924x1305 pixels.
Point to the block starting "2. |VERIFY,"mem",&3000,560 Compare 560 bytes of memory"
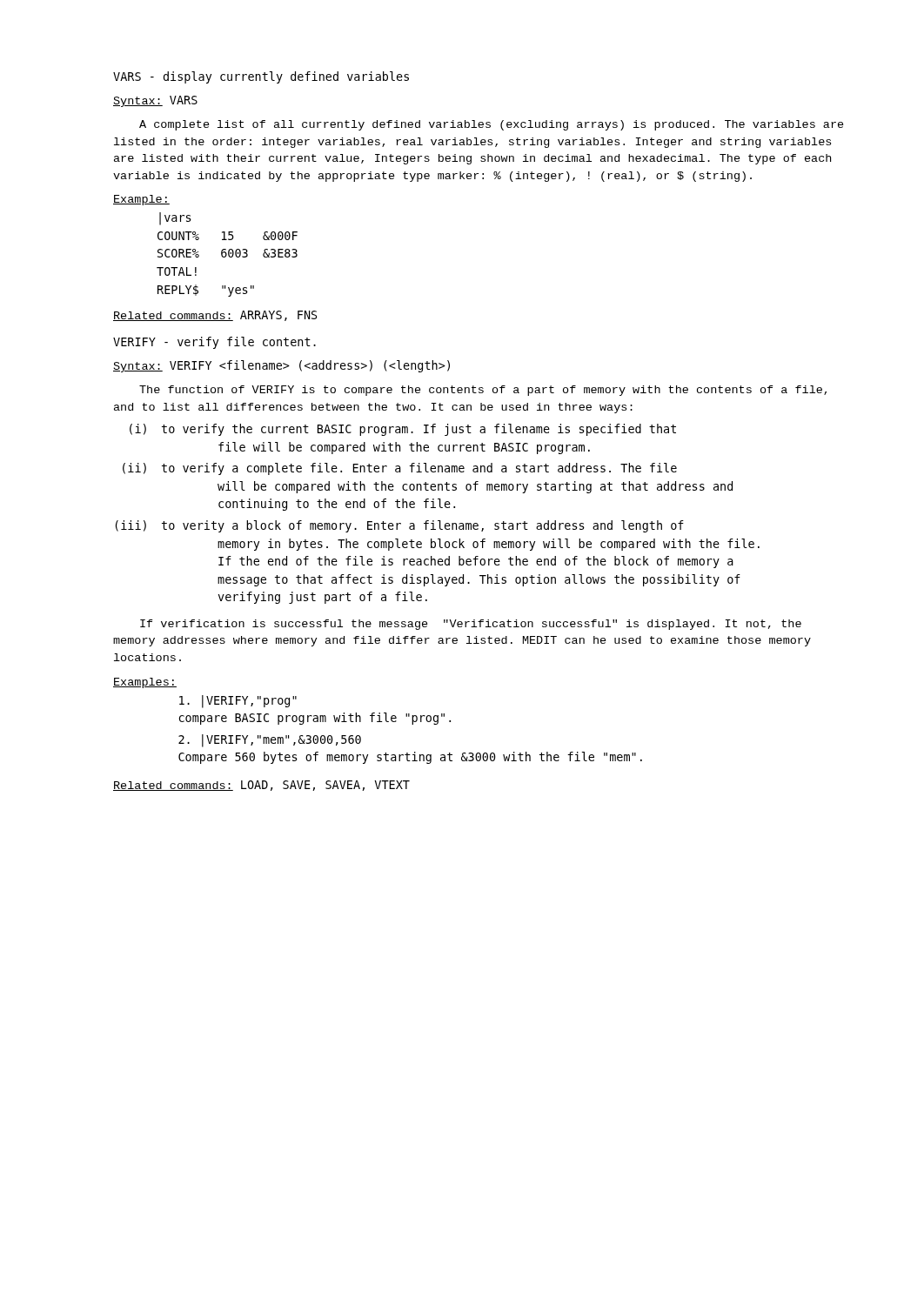pyautogui.click(x=401, y=748)
